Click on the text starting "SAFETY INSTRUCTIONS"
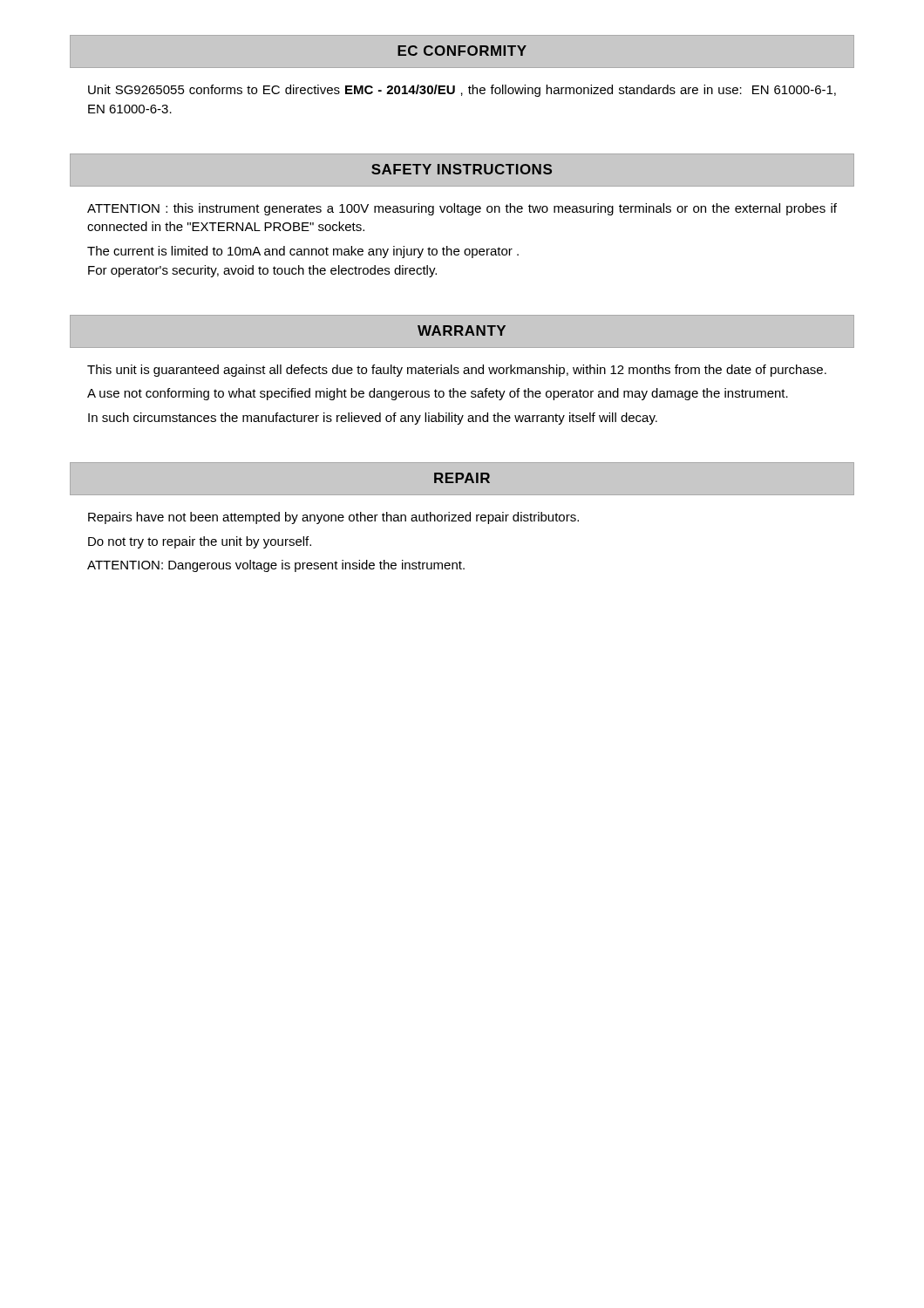 [462, 169]
